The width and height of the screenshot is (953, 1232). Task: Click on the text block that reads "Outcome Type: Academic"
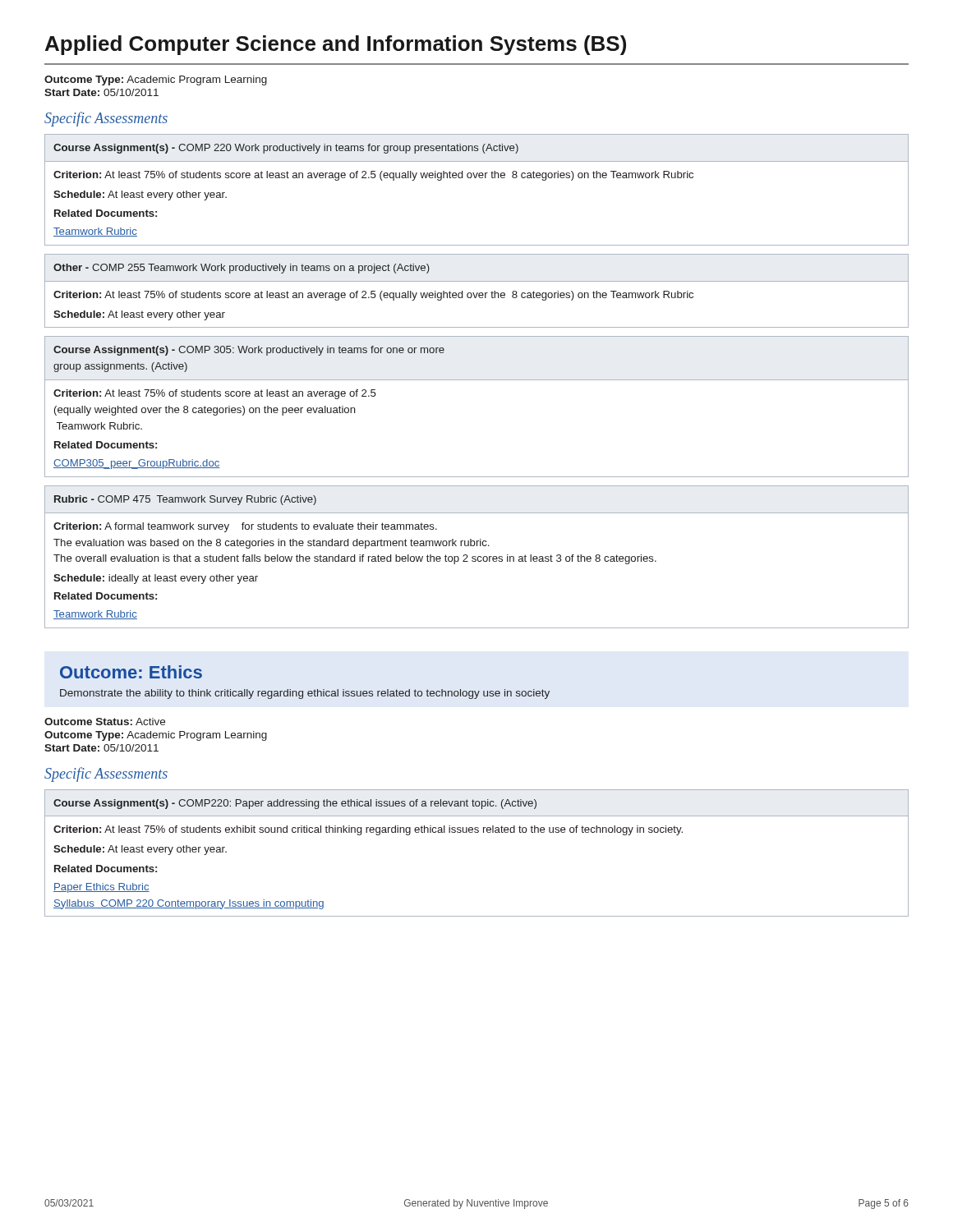pyautogui.click(x=156, y=80)
